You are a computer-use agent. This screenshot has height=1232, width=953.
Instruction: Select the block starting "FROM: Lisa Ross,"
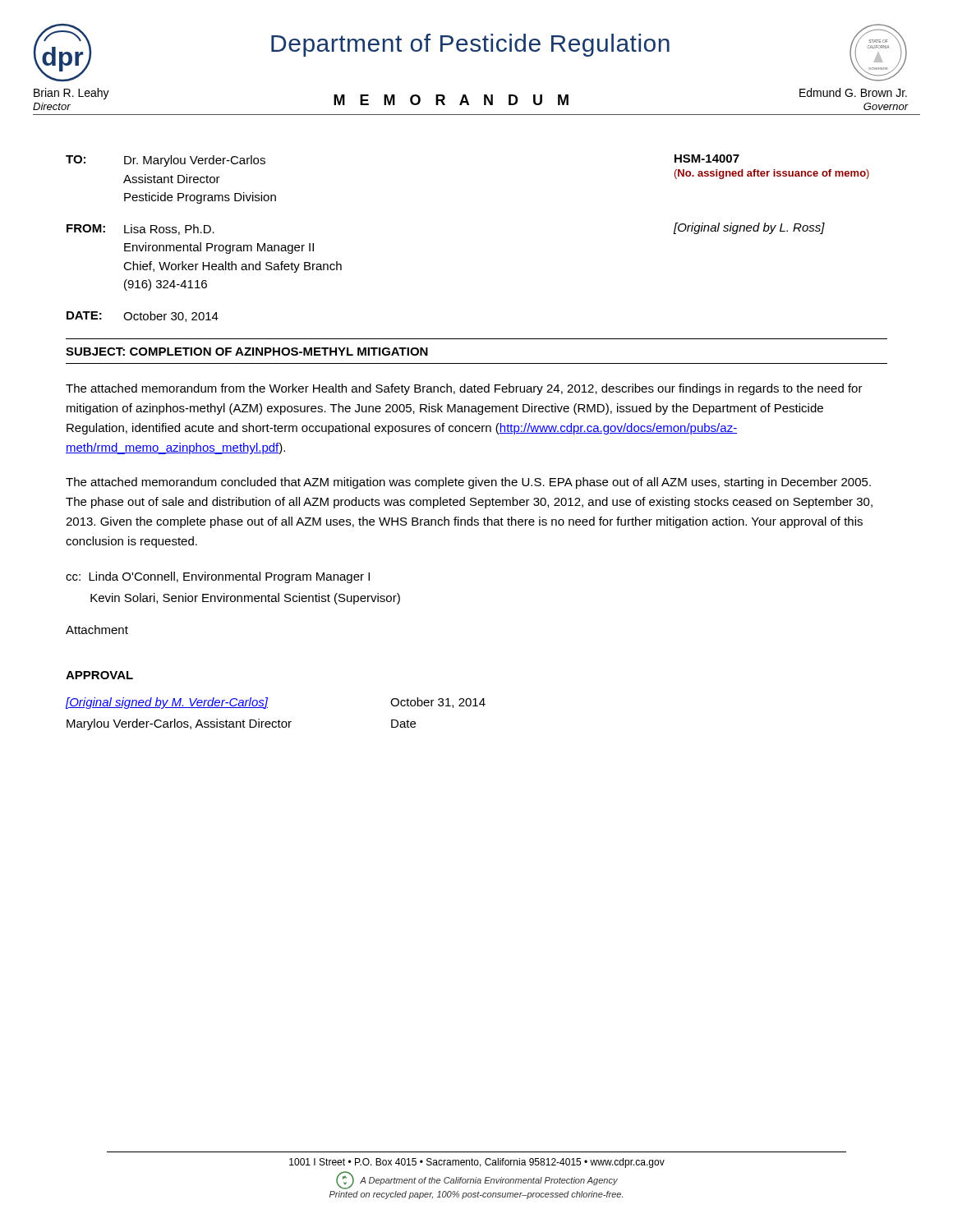[83, 229]
